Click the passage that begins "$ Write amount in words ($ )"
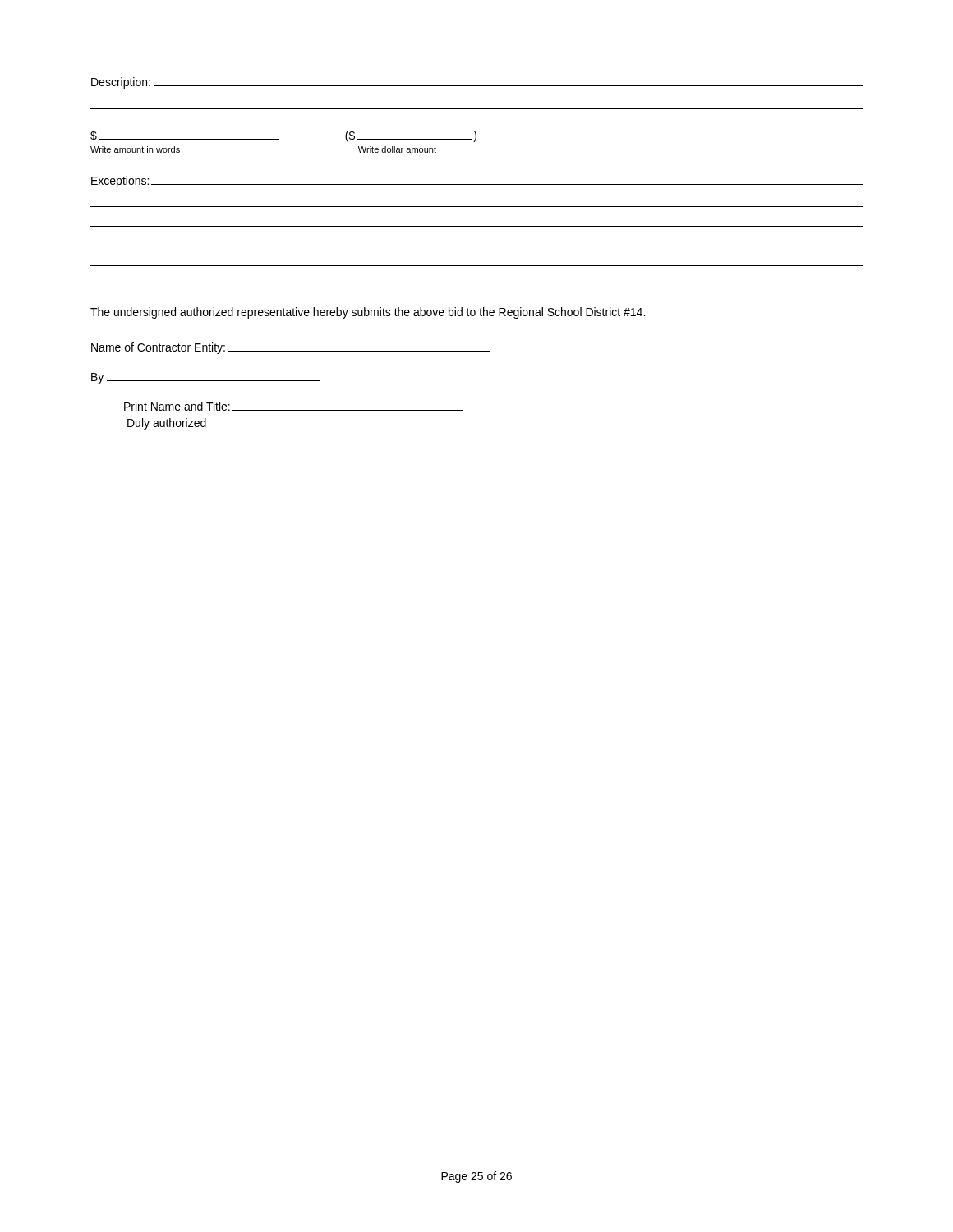 pyautogui.click(x=284, y=141)
